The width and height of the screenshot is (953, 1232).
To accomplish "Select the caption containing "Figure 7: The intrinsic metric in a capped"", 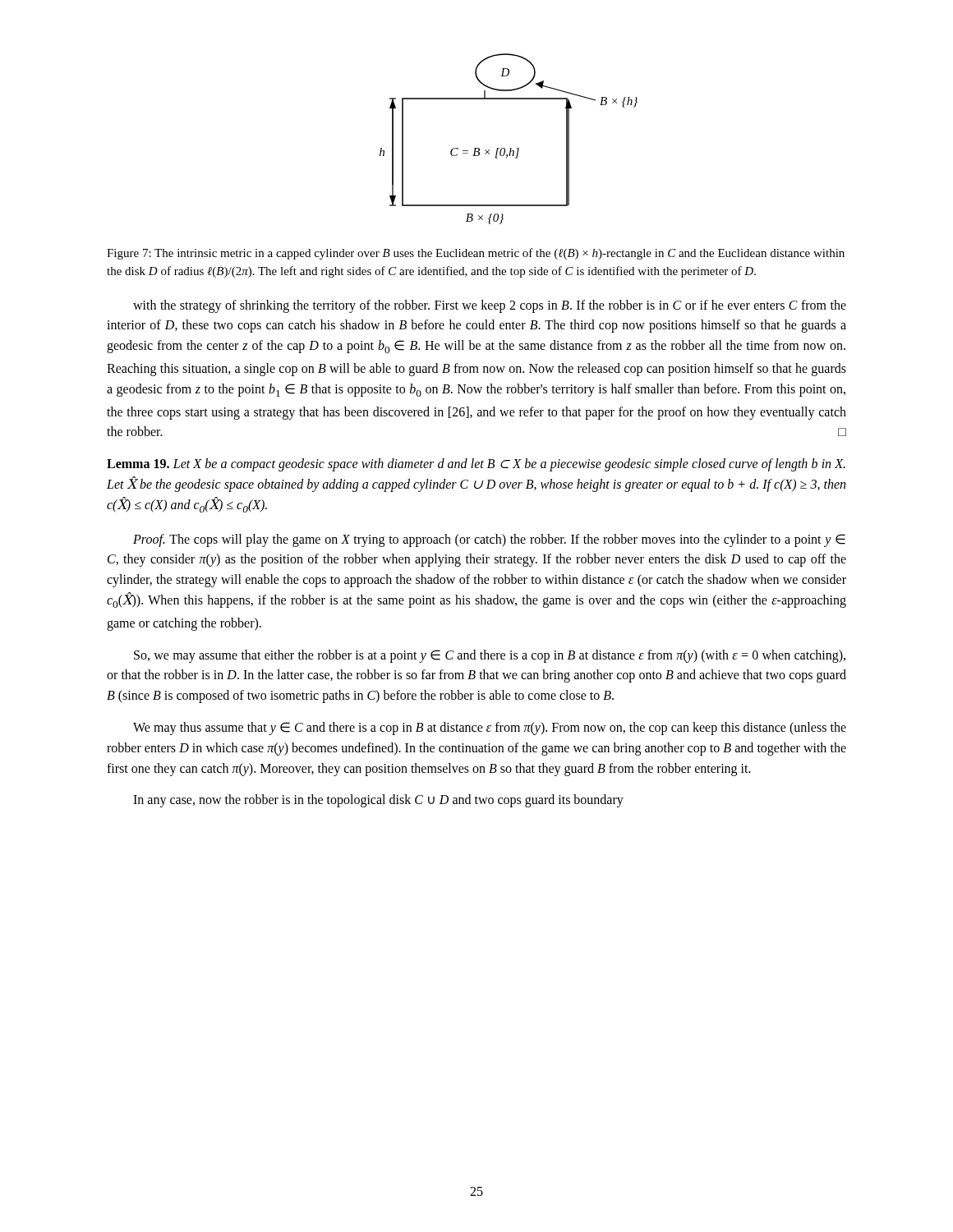I will [x=476, y=262].
